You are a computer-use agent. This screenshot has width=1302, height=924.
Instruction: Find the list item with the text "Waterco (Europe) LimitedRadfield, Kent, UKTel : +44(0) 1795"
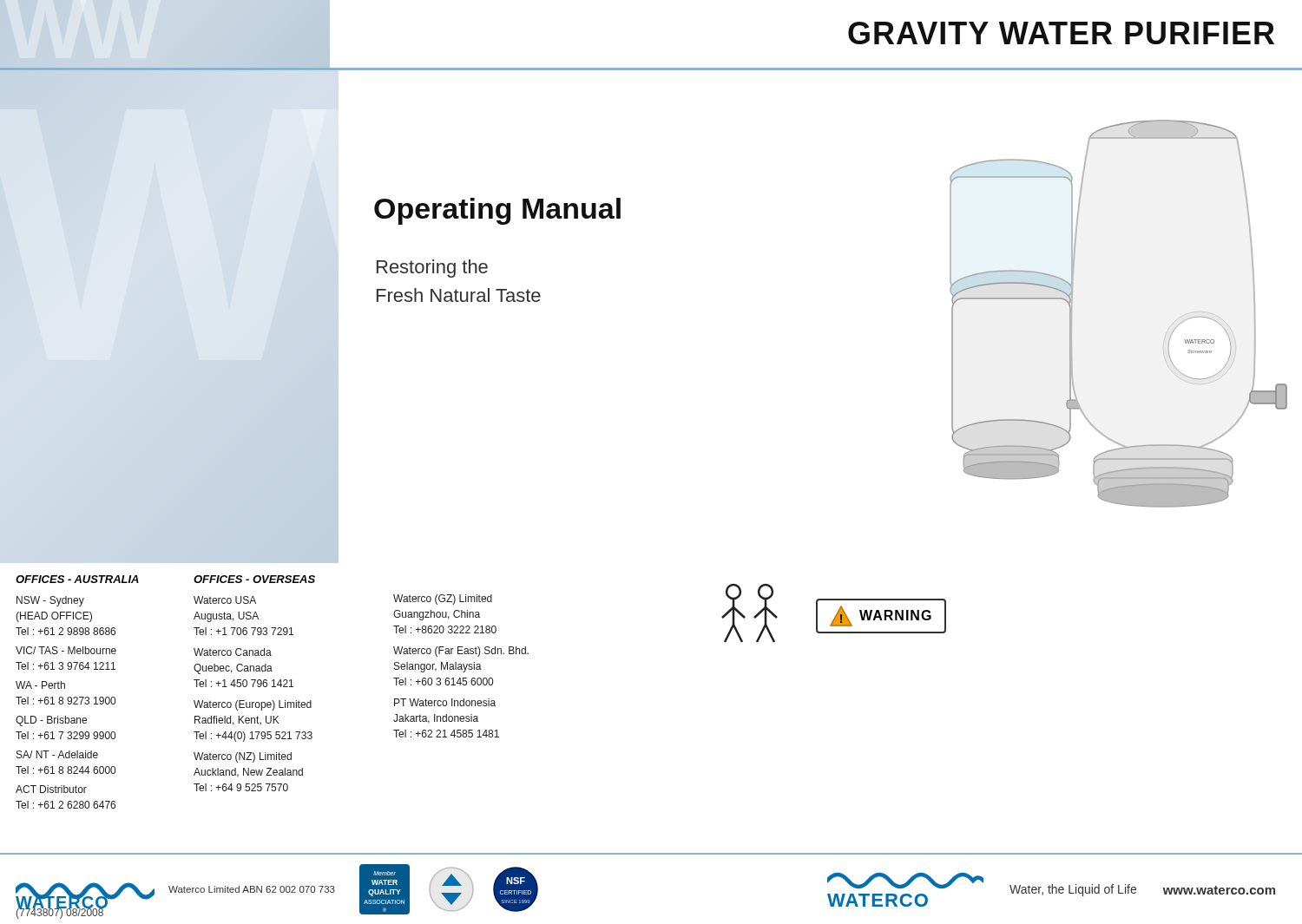(253, 720)
